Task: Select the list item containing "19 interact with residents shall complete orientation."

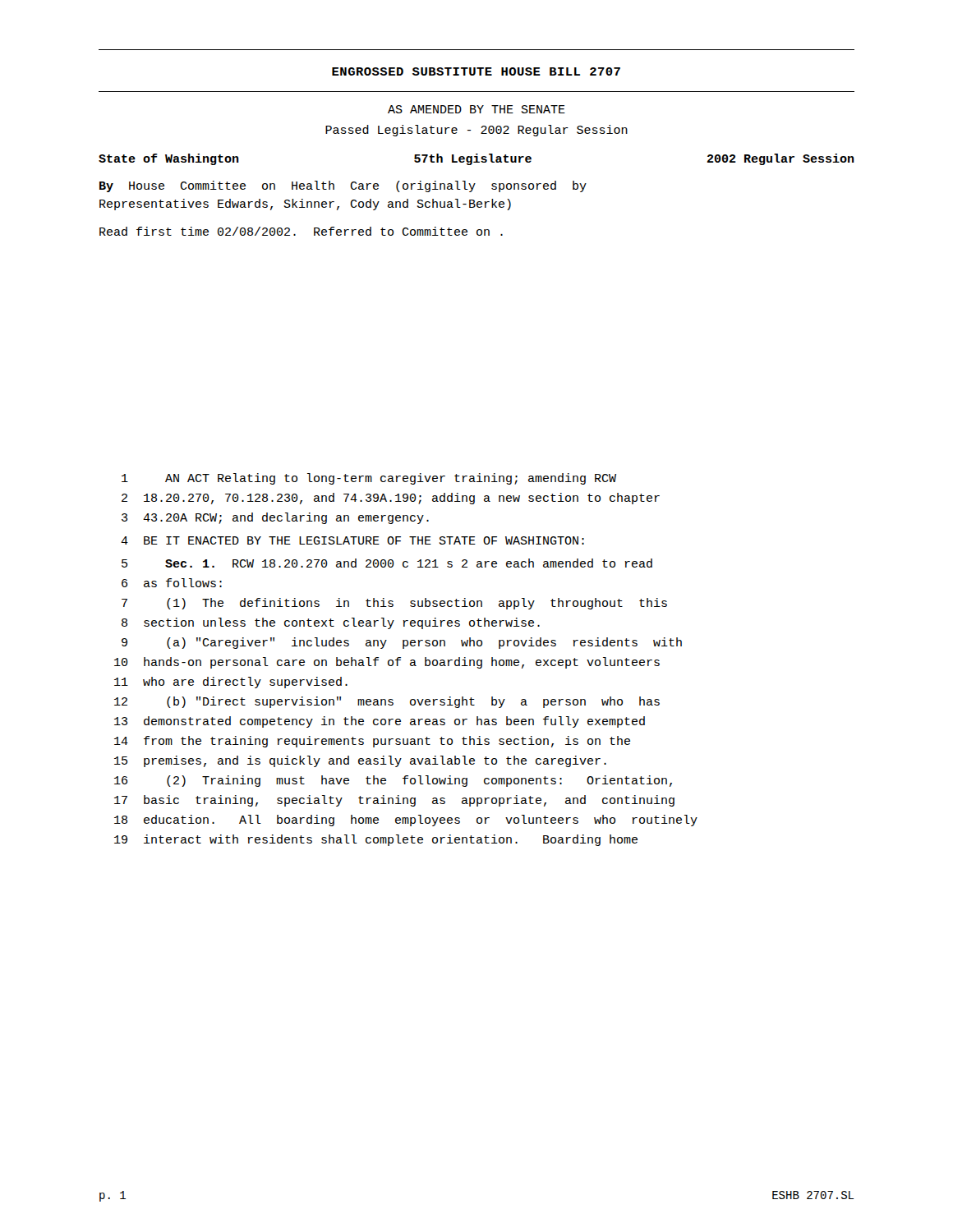Action: click(x=476, y=841)
